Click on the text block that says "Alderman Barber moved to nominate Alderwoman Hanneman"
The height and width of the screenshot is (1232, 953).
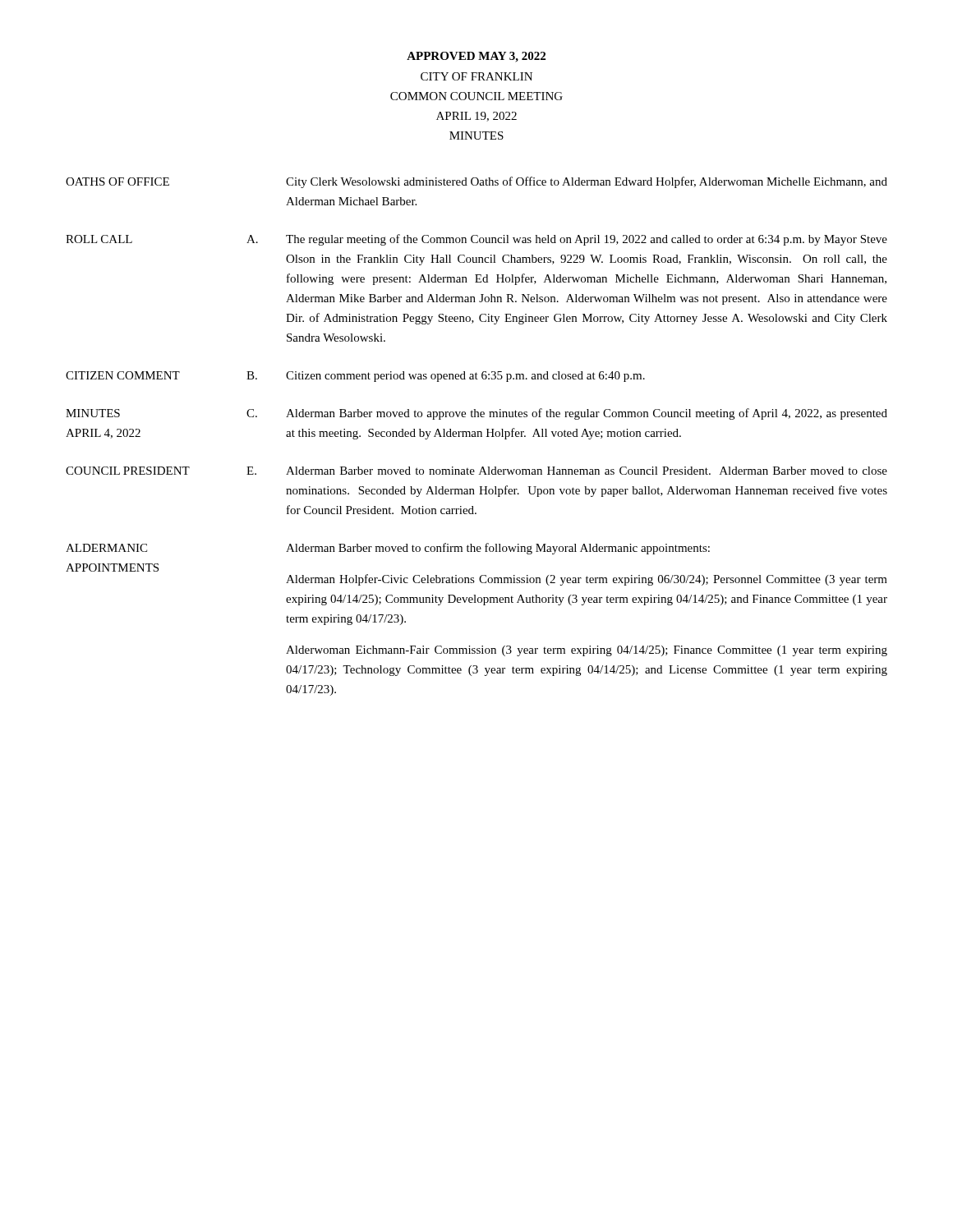click(x=587, y=490)
